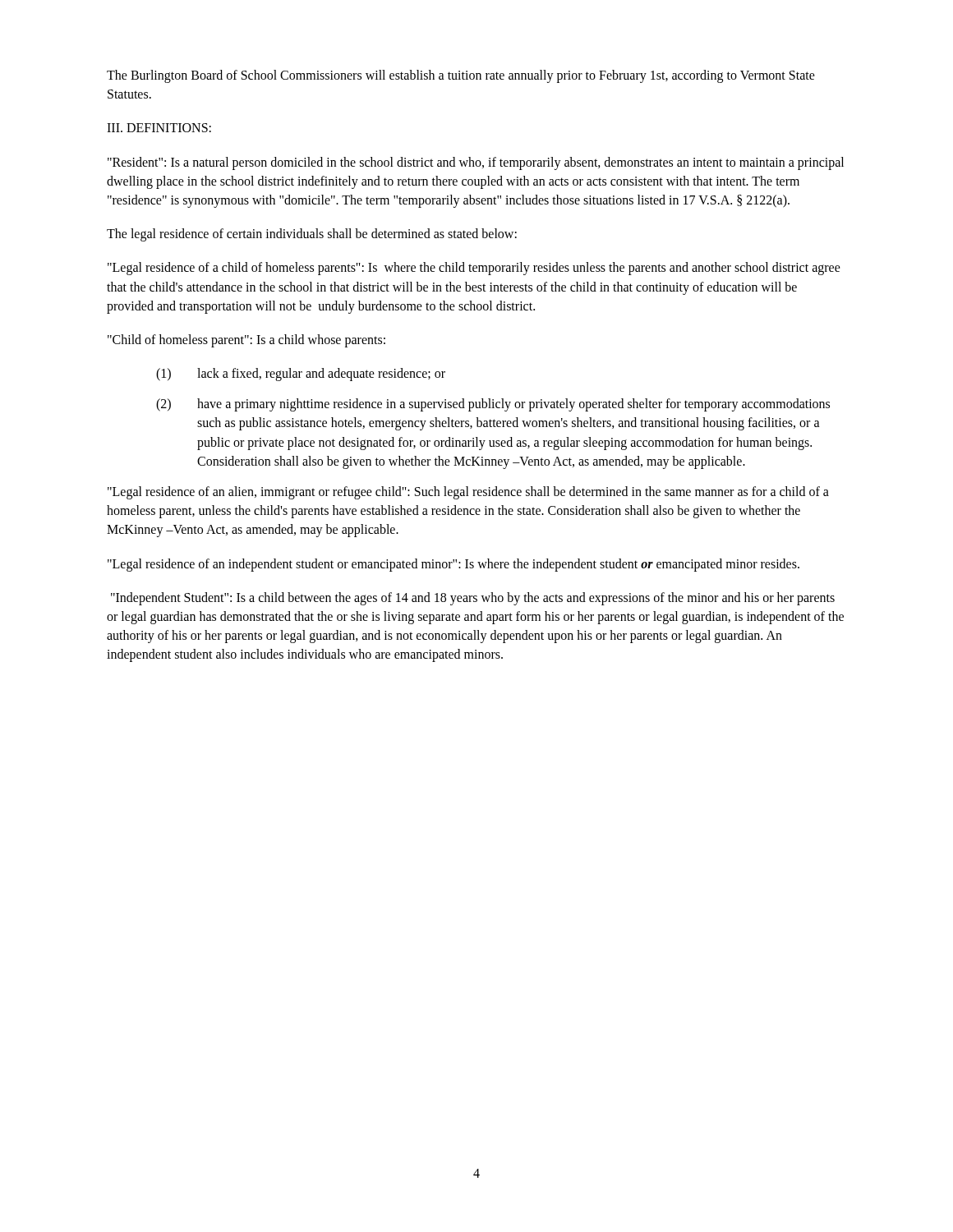Locate the text block with the text ""Resident": Is a natural person domiciled in the"
Image resolution: width=953 pixels, height=1232 pixels.
[476, 181]
